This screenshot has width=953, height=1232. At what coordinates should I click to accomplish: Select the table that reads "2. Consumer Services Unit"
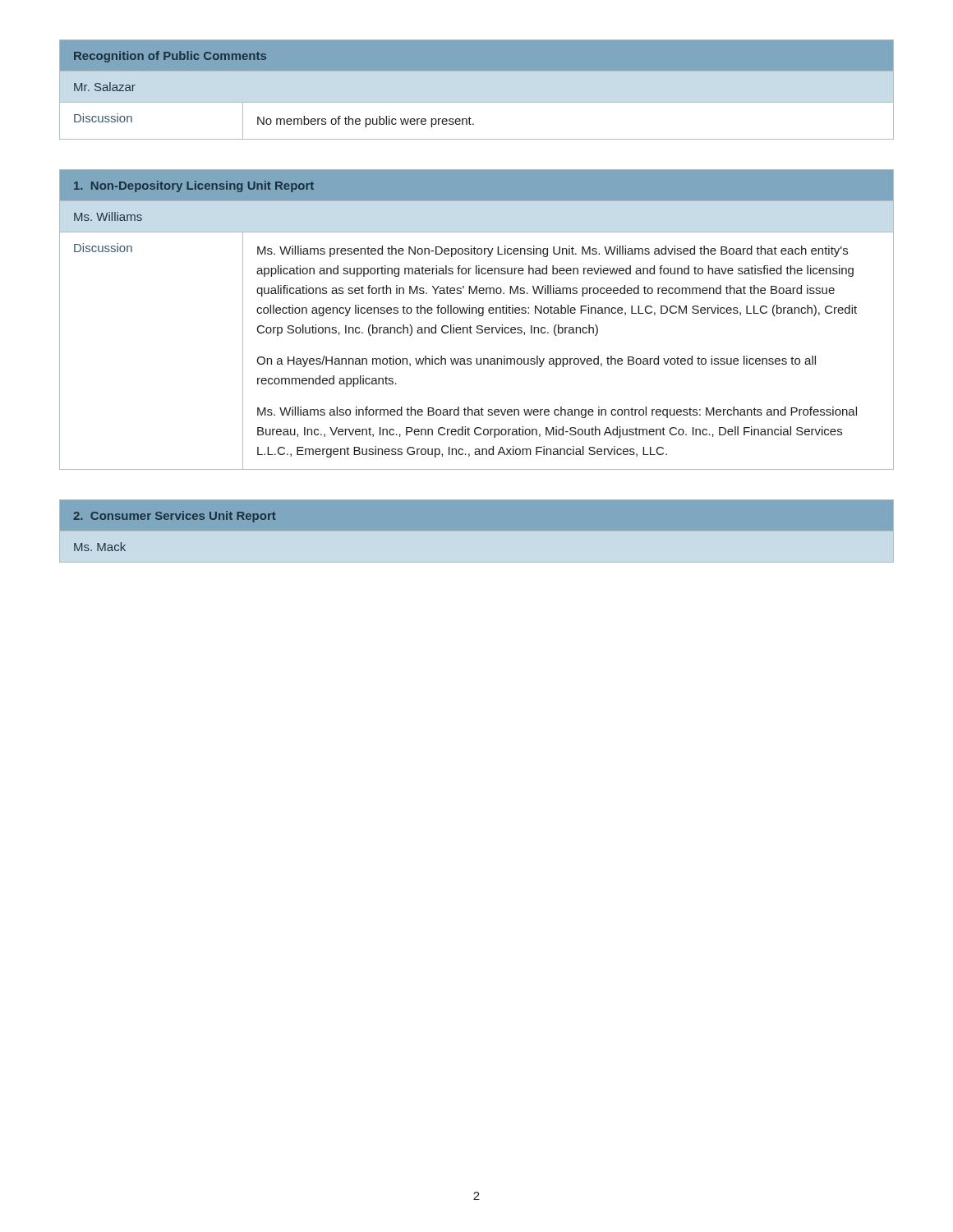[476, 531]
